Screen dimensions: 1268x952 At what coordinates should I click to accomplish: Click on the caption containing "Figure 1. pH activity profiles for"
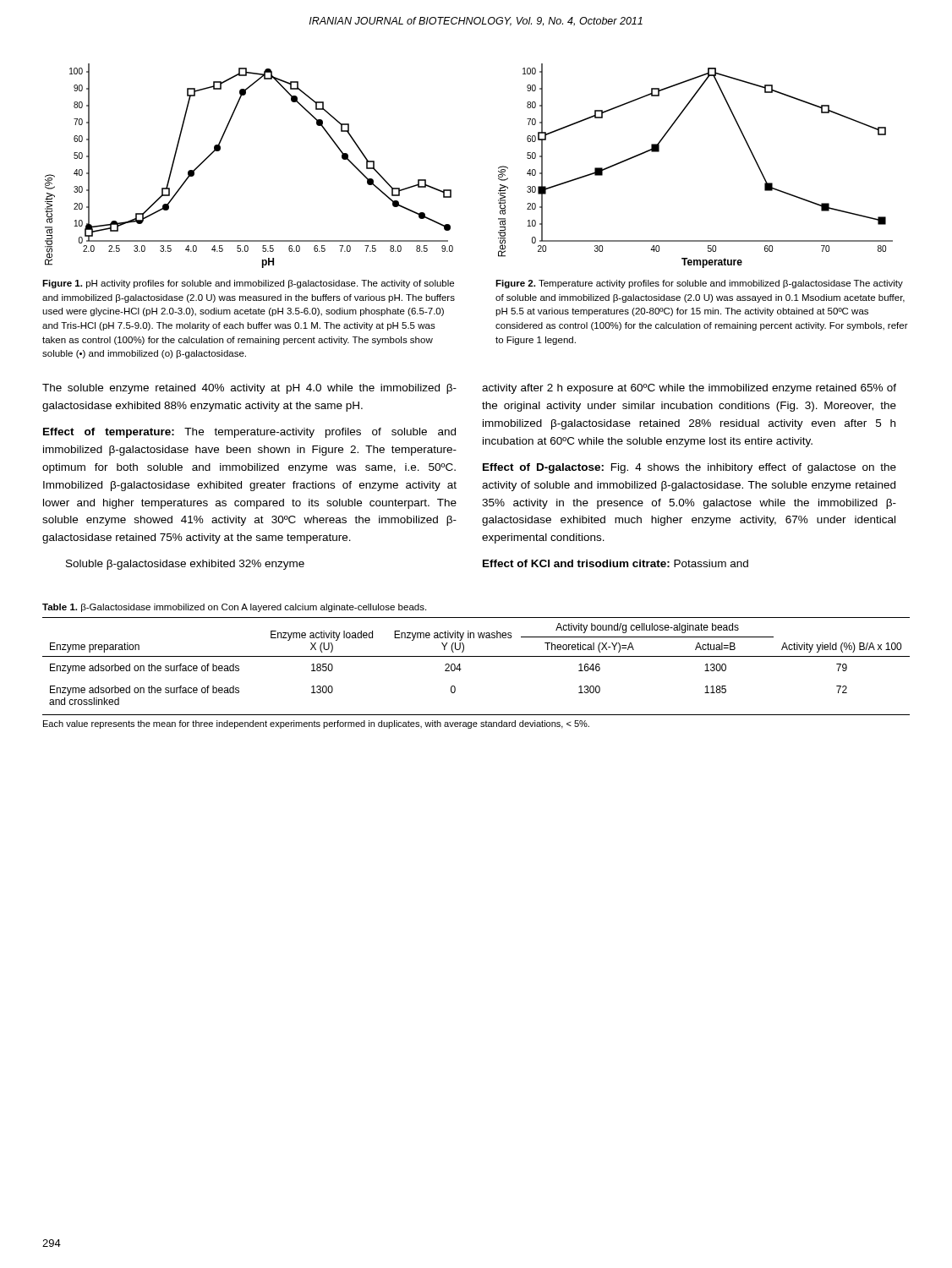pos(249,318)
